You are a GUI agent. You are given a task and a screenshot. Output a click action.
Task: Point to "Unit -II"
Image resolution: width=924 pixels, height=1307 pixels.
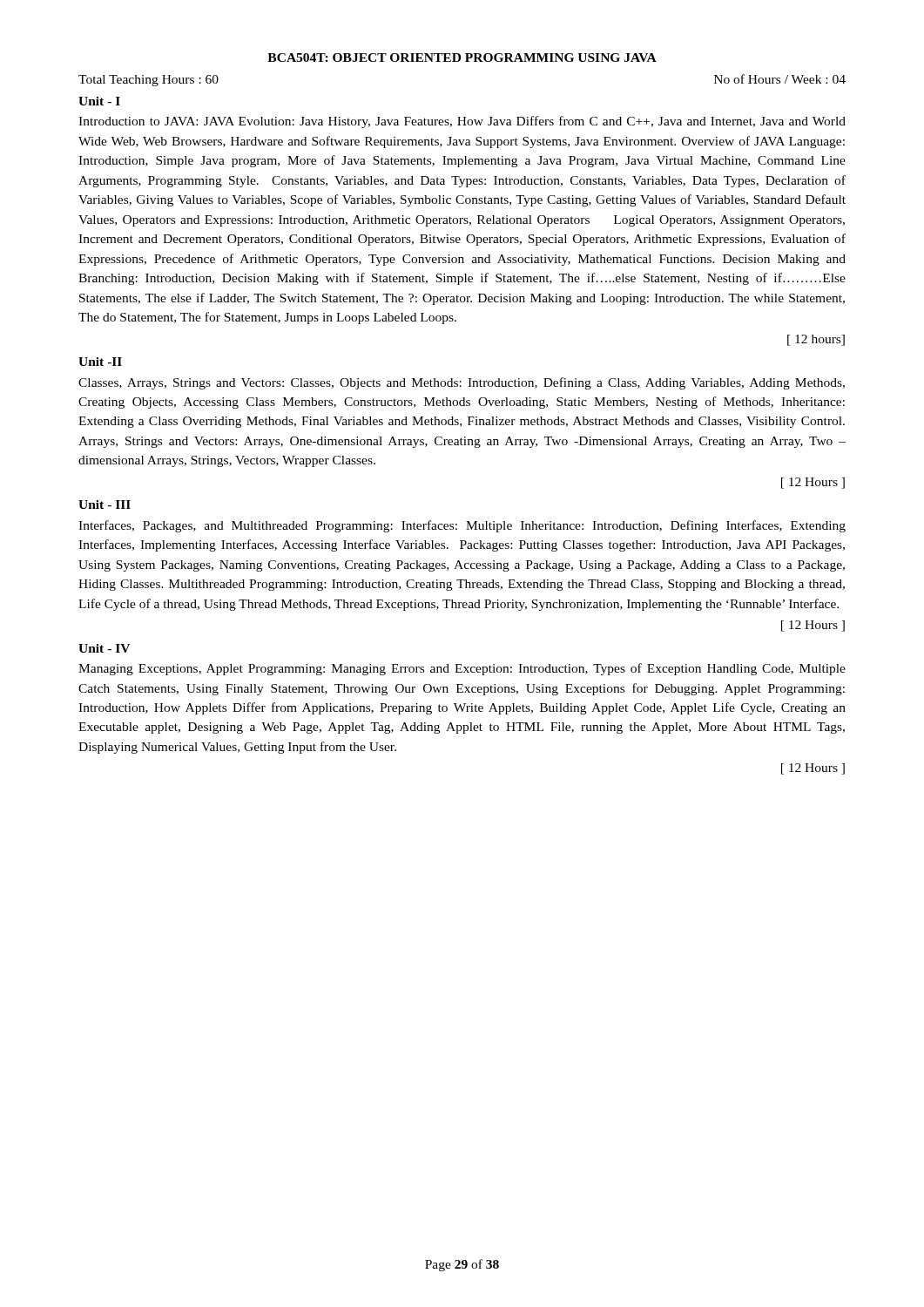coord(100,361)
